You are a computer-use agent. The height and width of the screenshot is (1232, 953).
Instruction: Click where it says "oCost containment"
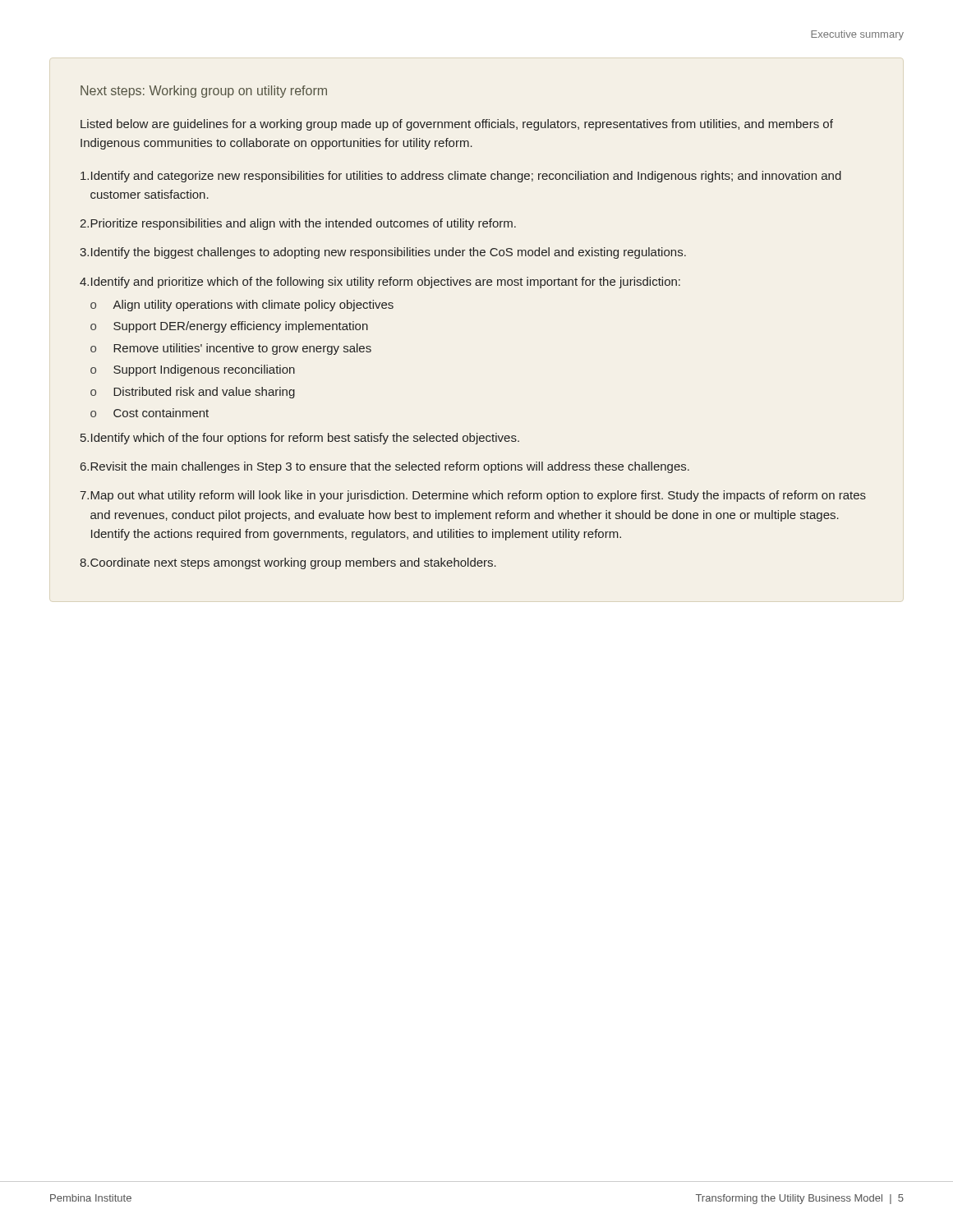[149, 414]
